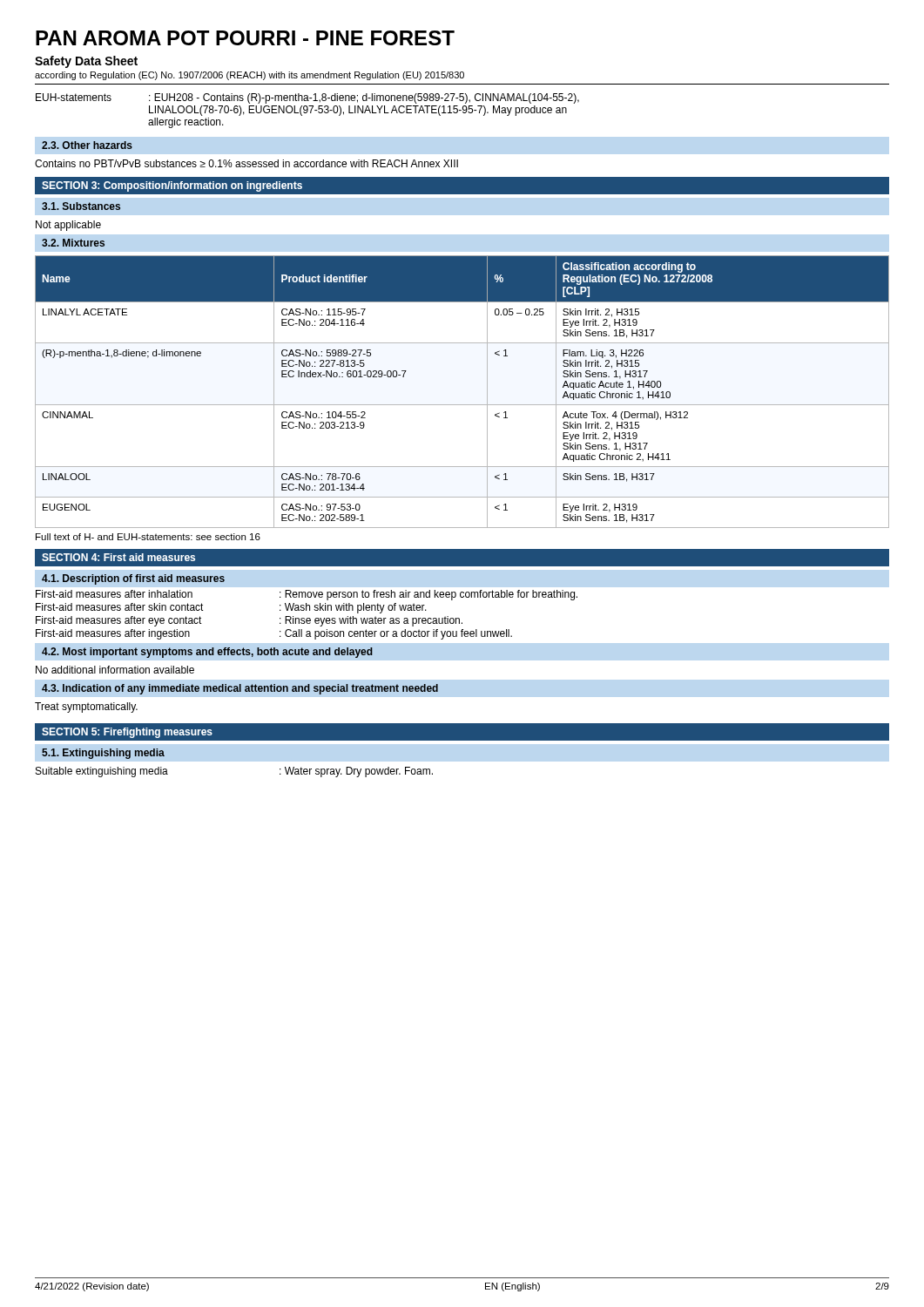Select the passage starting "according to Regulation (EC) No."
This screenshot has width=924, height=1307.
click(x=462, y=77)
